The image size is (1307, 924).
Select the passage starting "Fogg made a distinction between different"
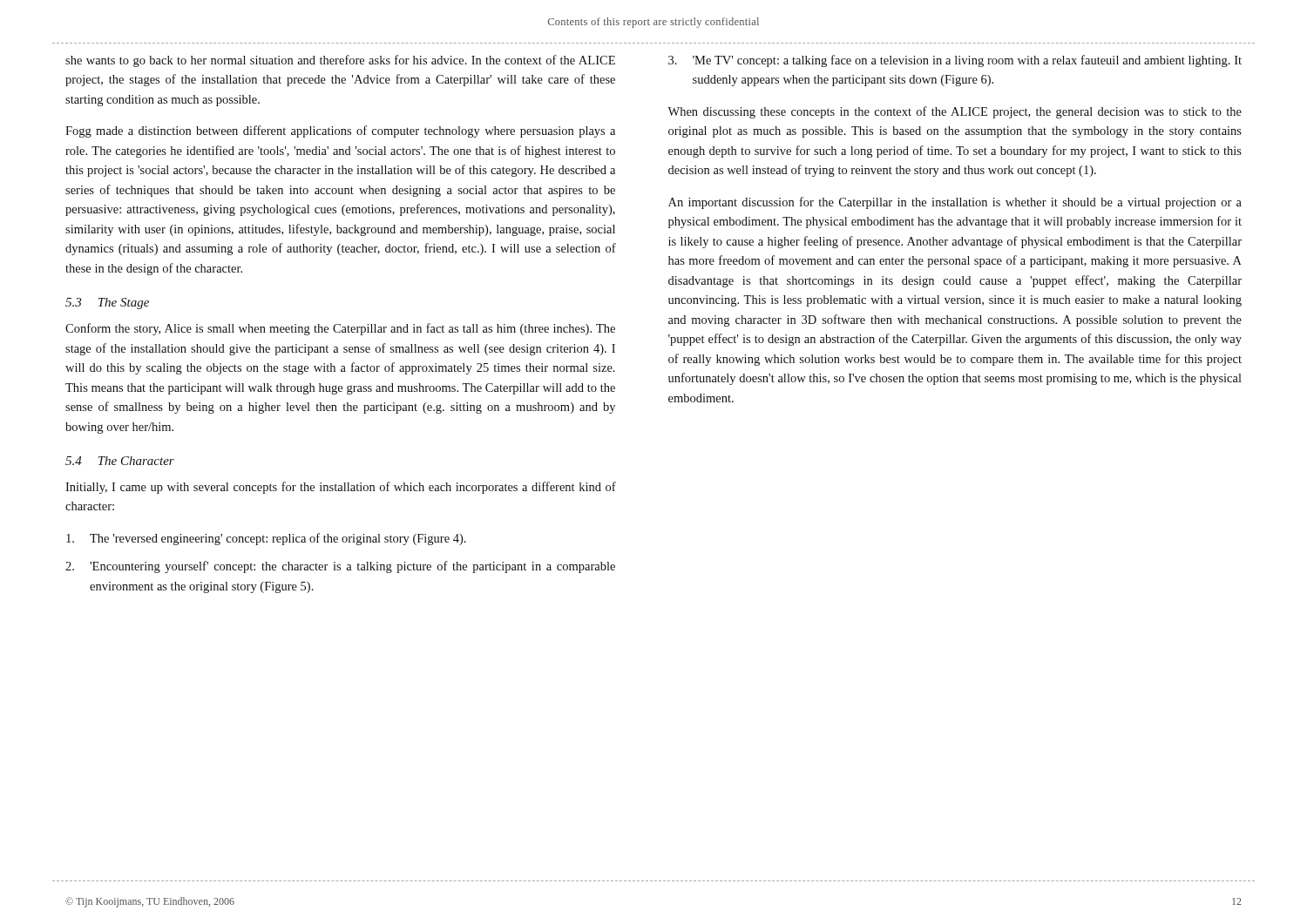[x=340, y=199]
